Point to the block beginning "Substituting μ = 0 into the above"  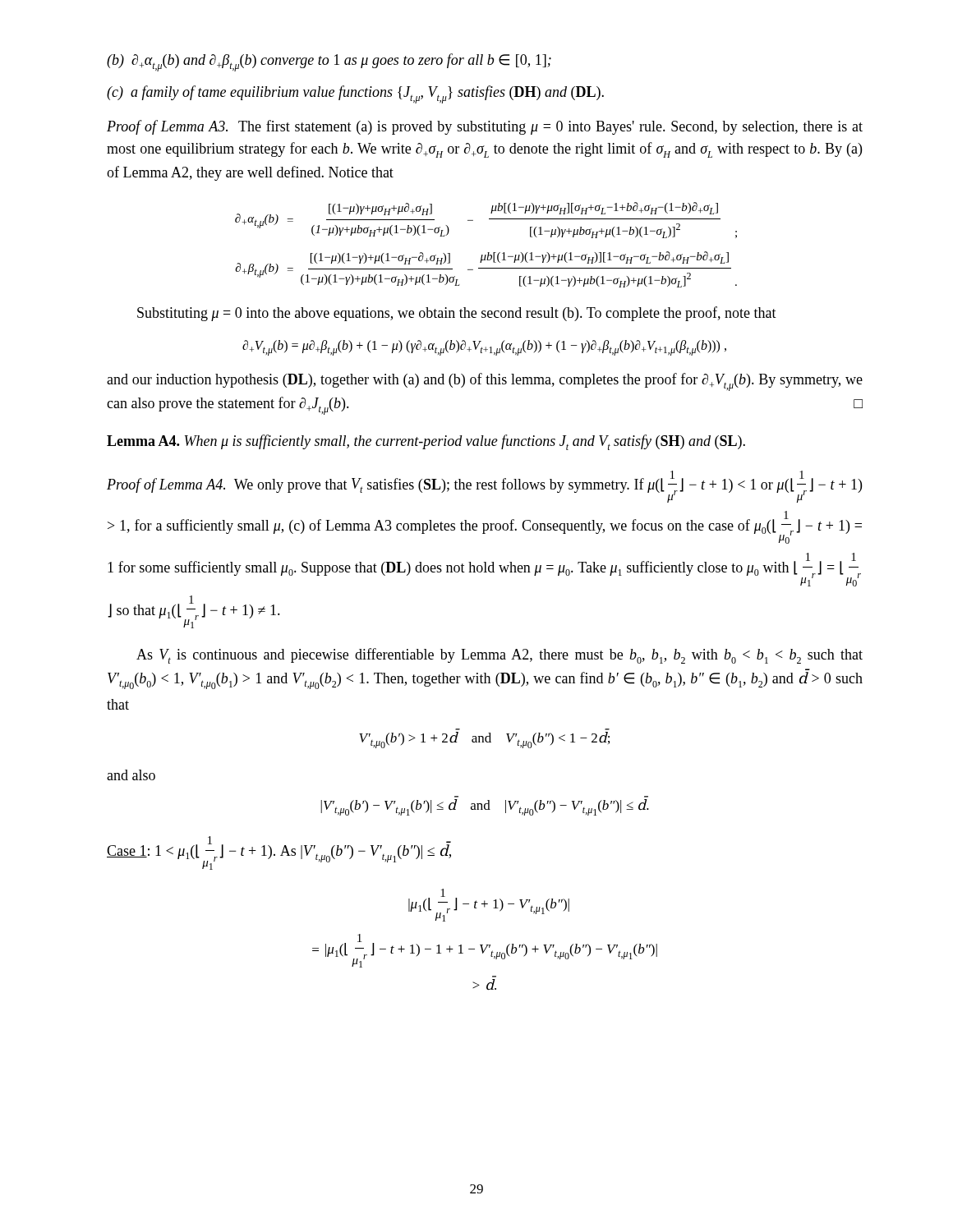click(x=485, y=313)
